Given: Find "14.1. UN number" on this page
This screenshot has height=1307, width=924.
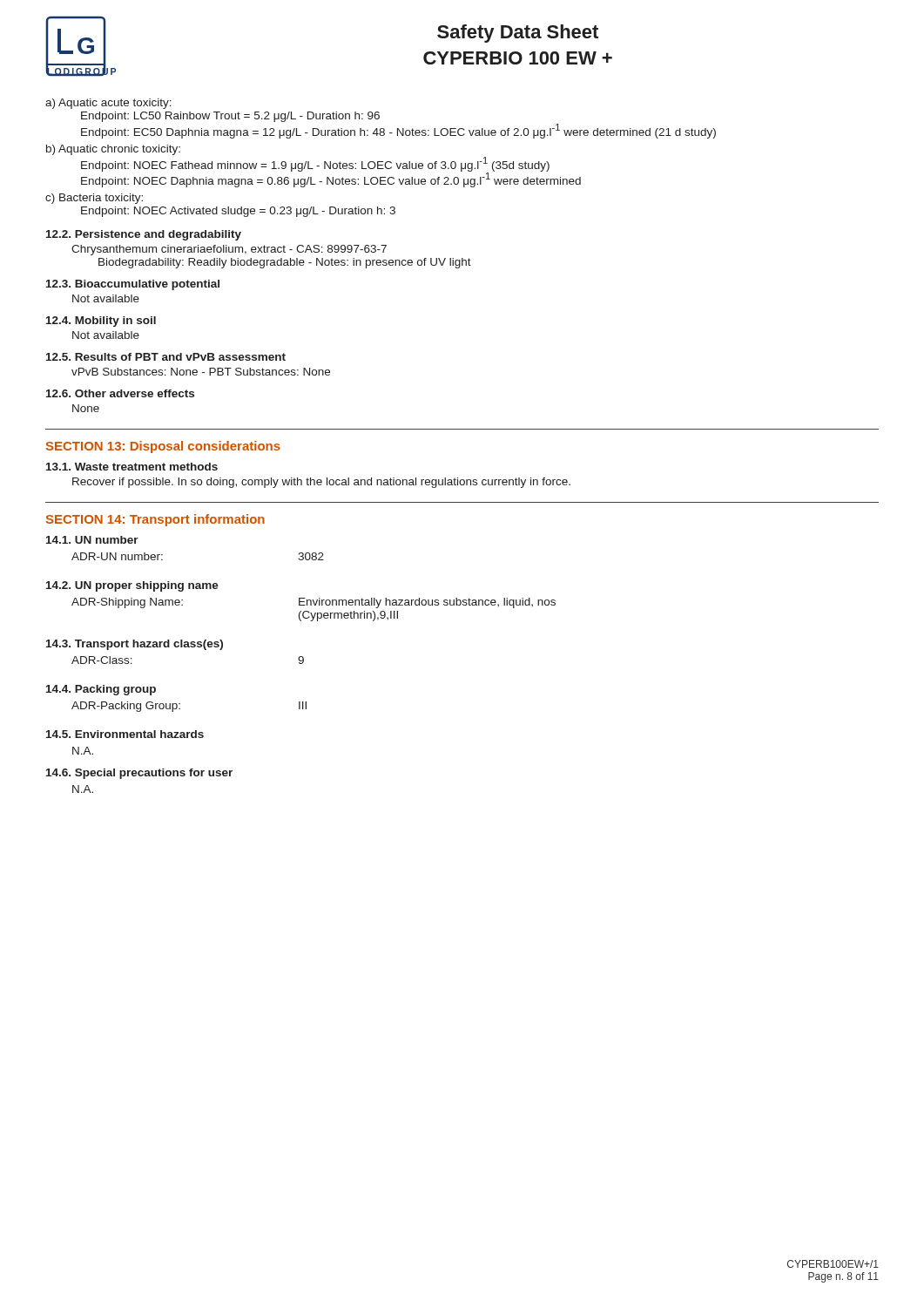Looking at the screenshot, I should coord(92,539).
